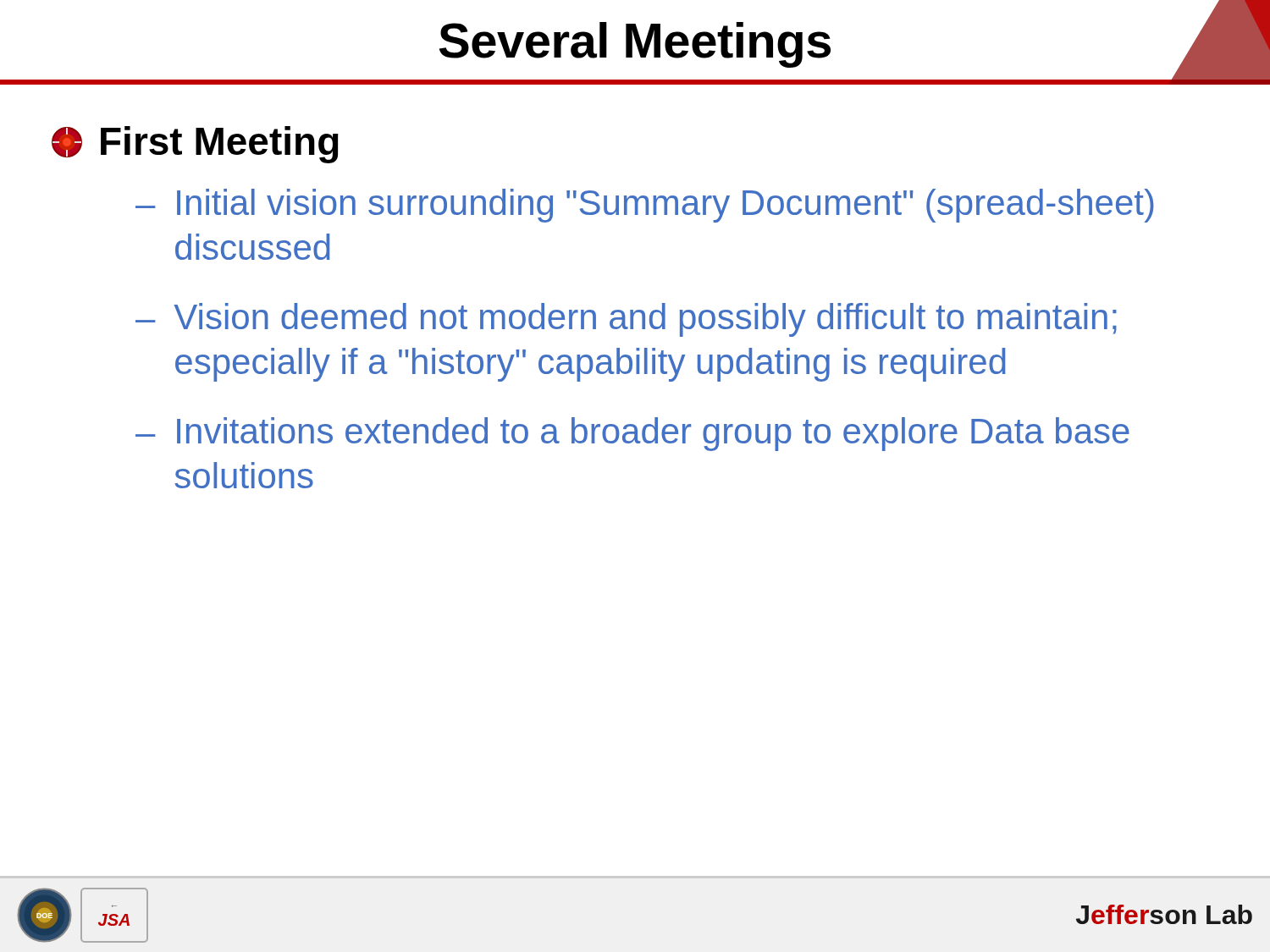This screenshot has width=1270, height=952.
Task: Click on the list item with the text "– Initial vision"
Action: (x=677, y=226)
